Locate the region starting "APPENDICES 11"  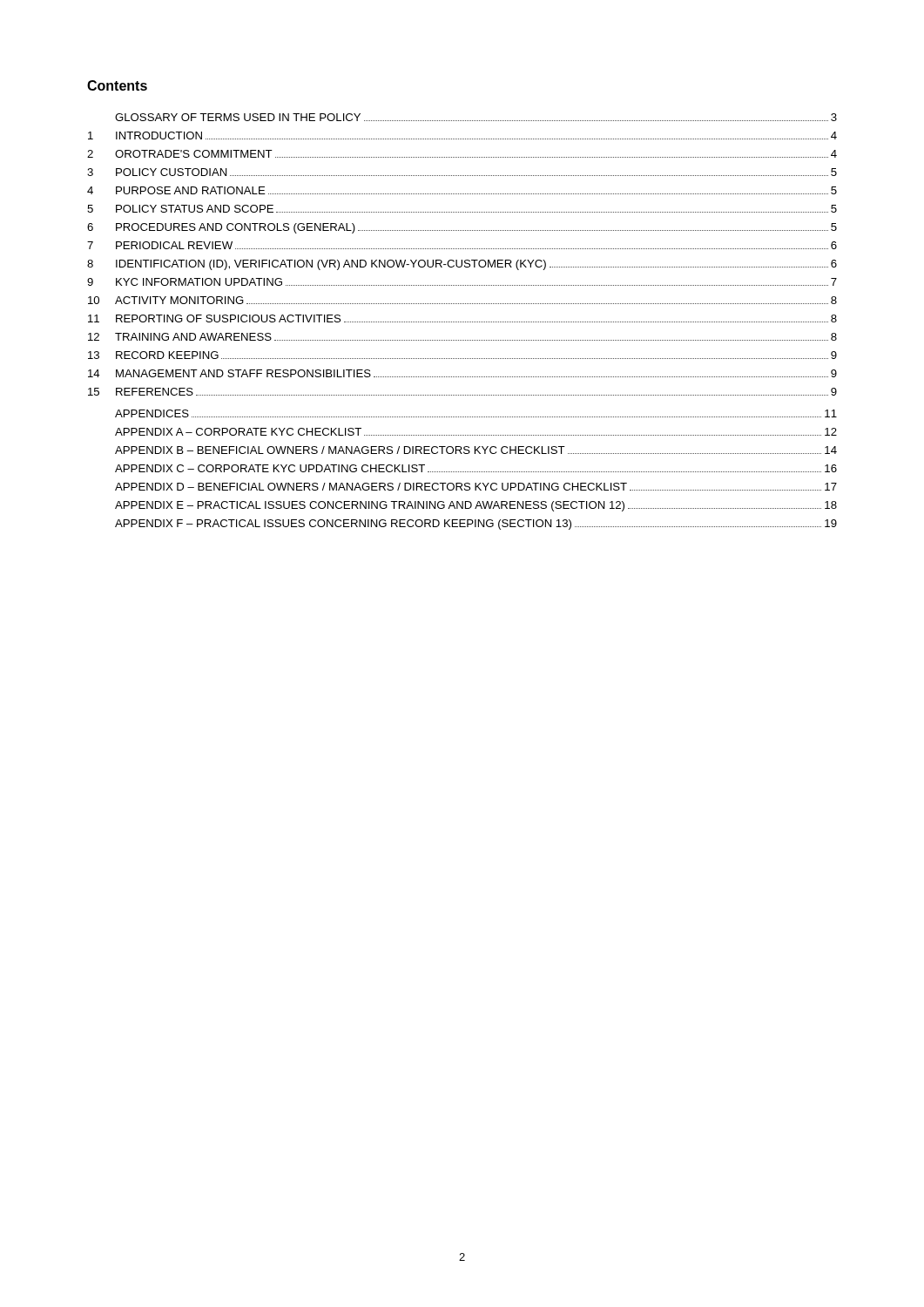[x=476, y=413]
